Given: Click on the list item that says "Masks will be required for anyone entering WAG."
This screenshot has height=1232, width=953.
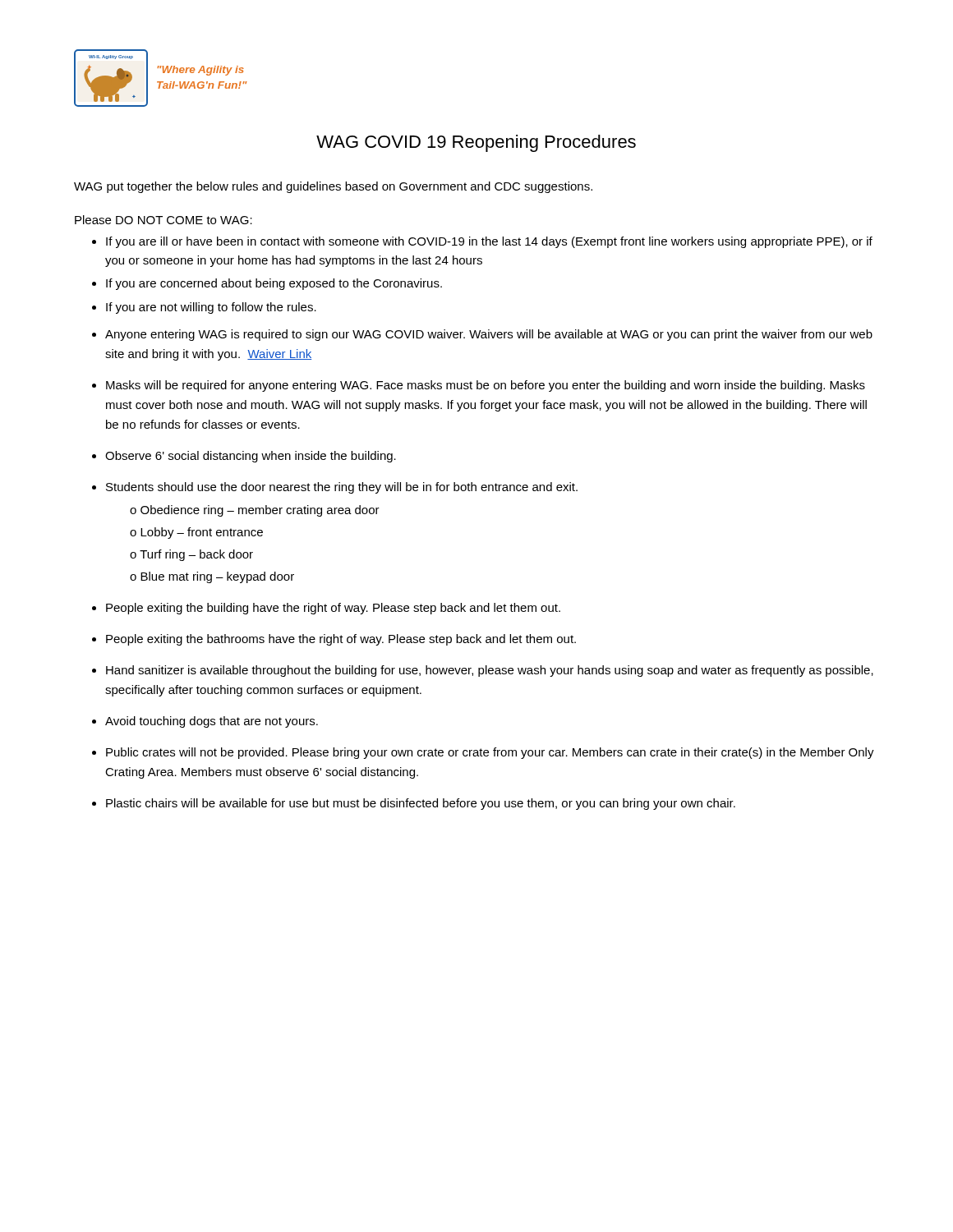Looking at the screenshot, I should point(486,405).
